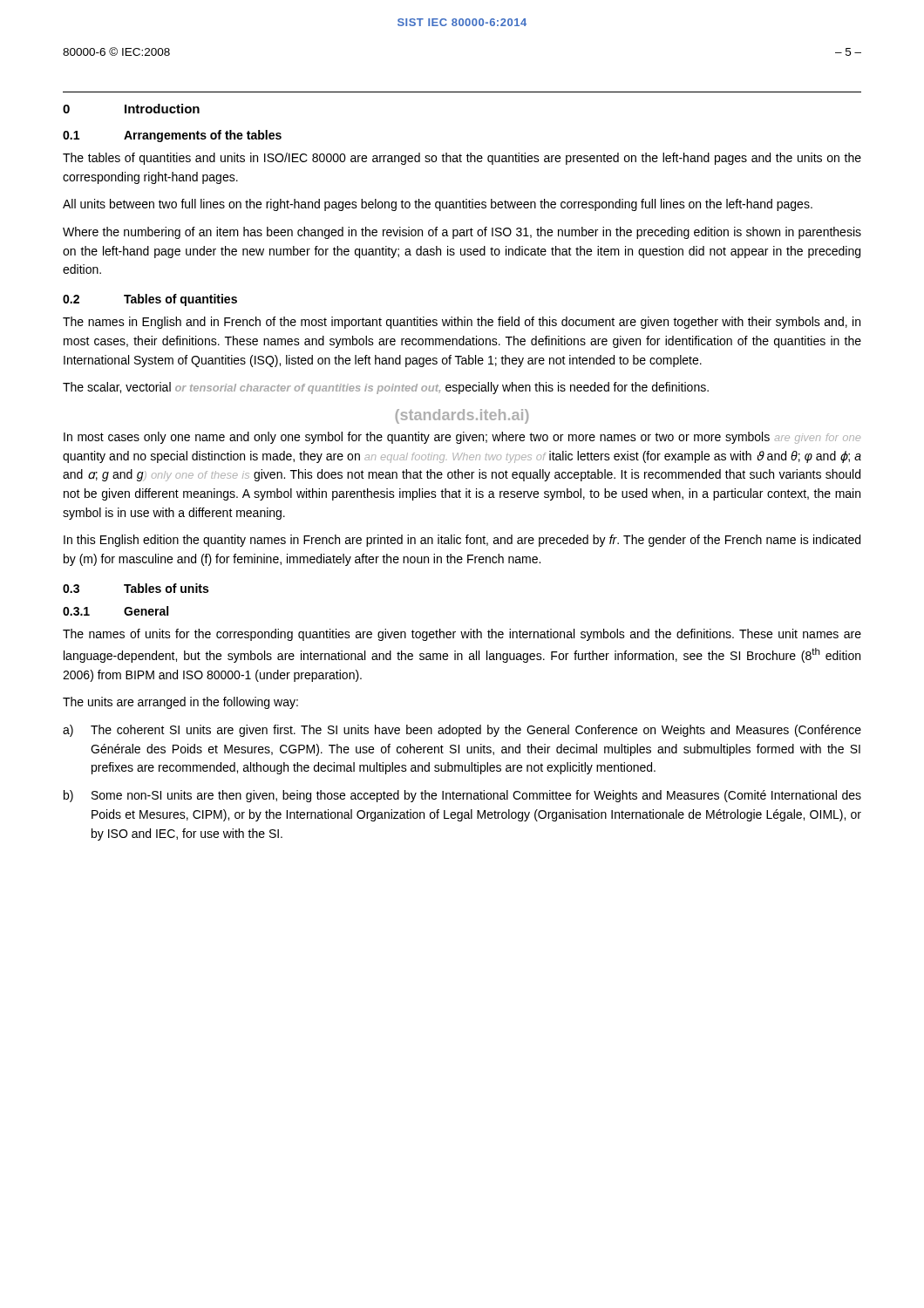Point to the block beginning "All units between two"
The height and width of the screenshot is (1308, 924).
(462, 205)
